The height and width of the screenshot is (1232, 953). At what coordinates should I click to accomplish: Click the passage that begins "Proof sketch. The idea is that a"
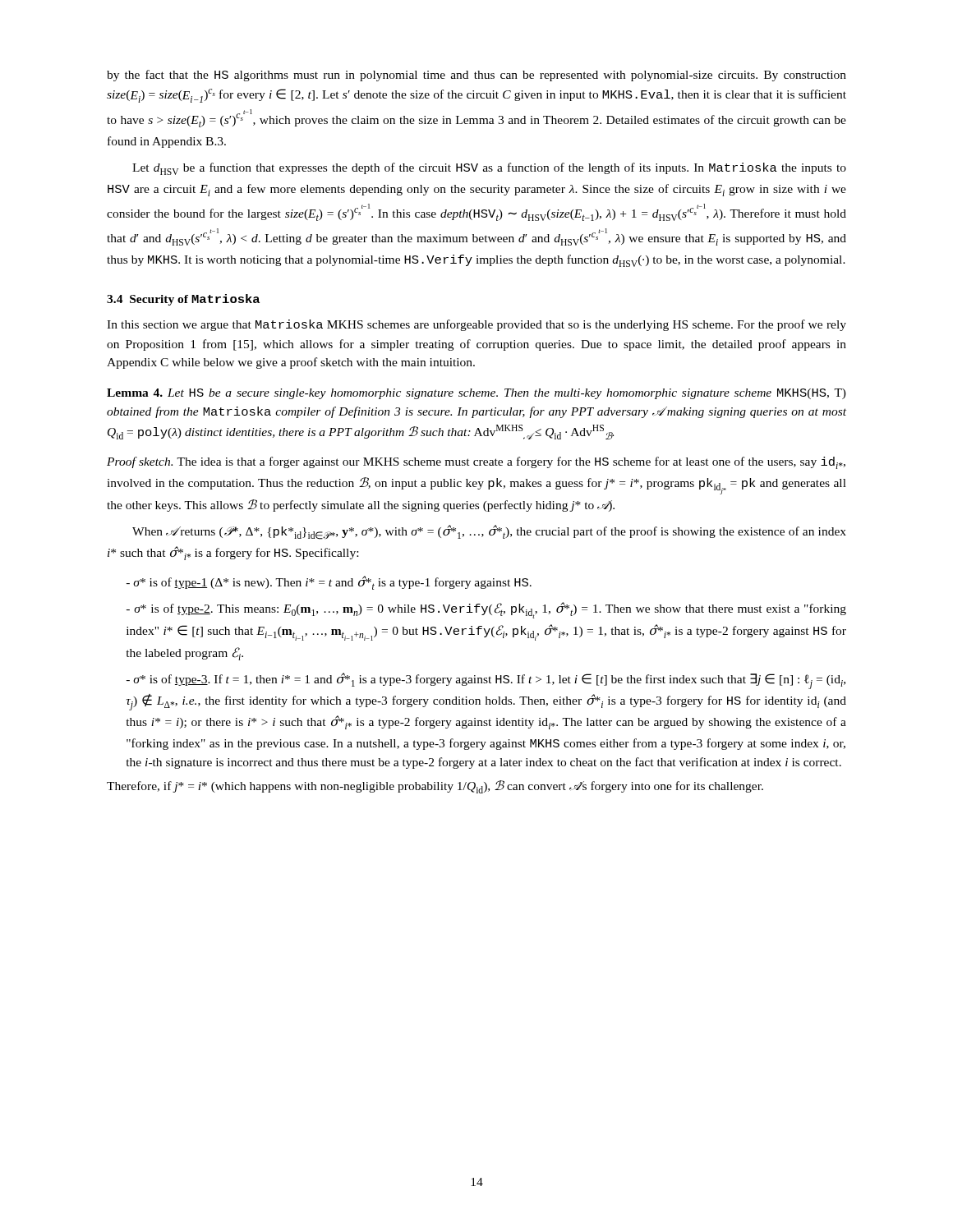(x=476, y=483)
